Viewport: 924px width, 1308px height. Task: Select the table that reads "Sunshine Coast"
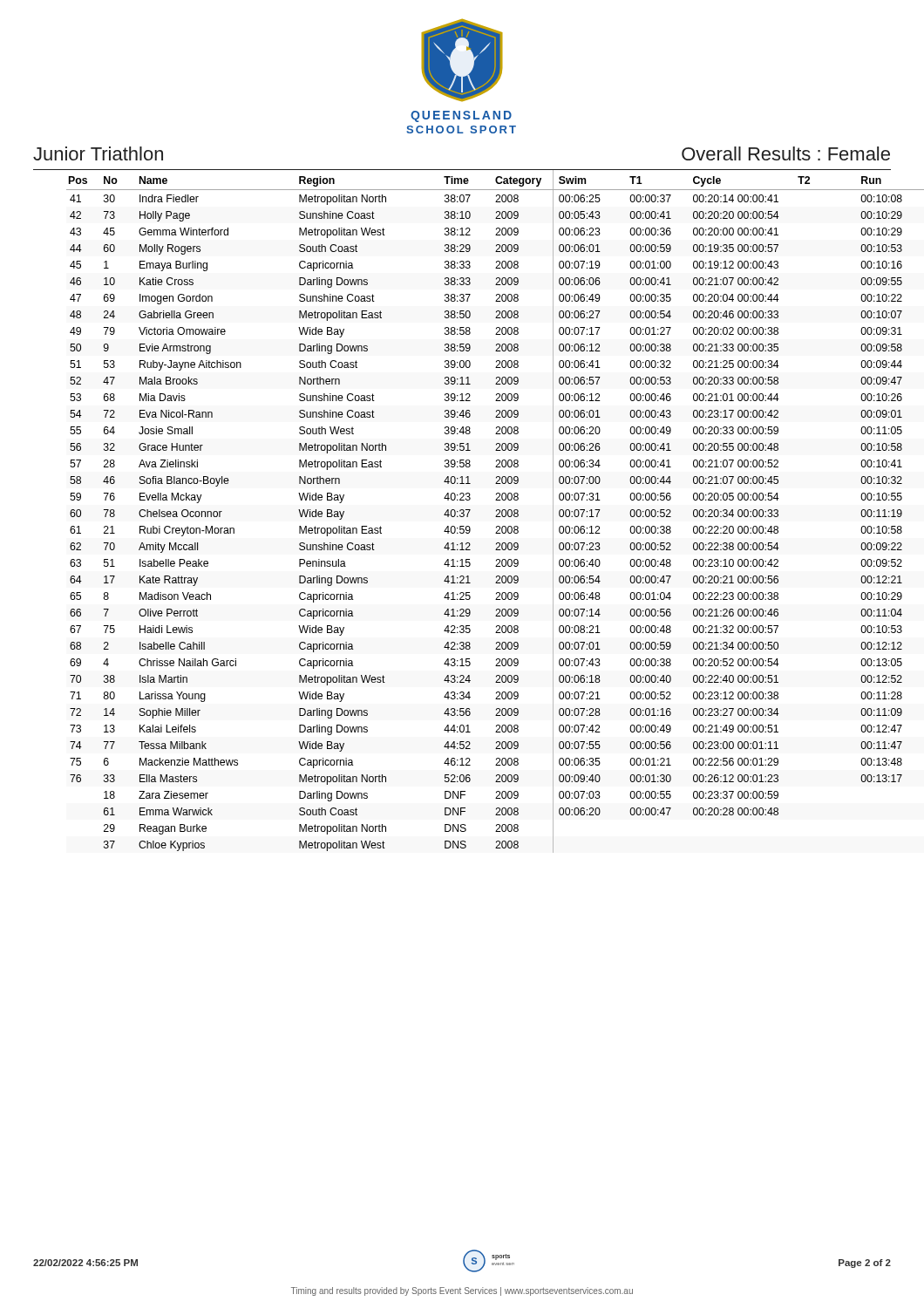(x=462, y=511)
